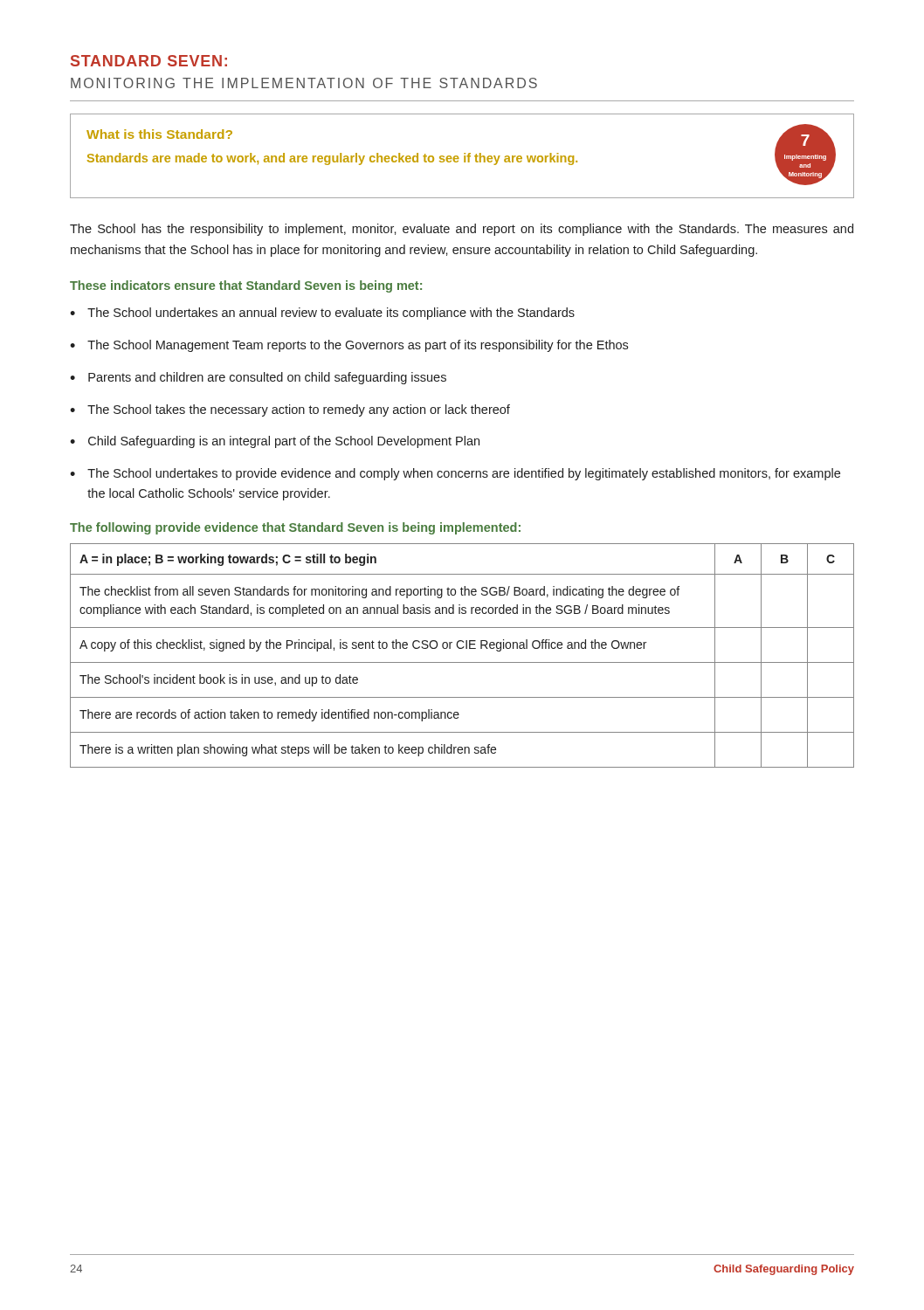
Task: Find the text block starting "The School has the responsibility"
Action: click(462, 239)
